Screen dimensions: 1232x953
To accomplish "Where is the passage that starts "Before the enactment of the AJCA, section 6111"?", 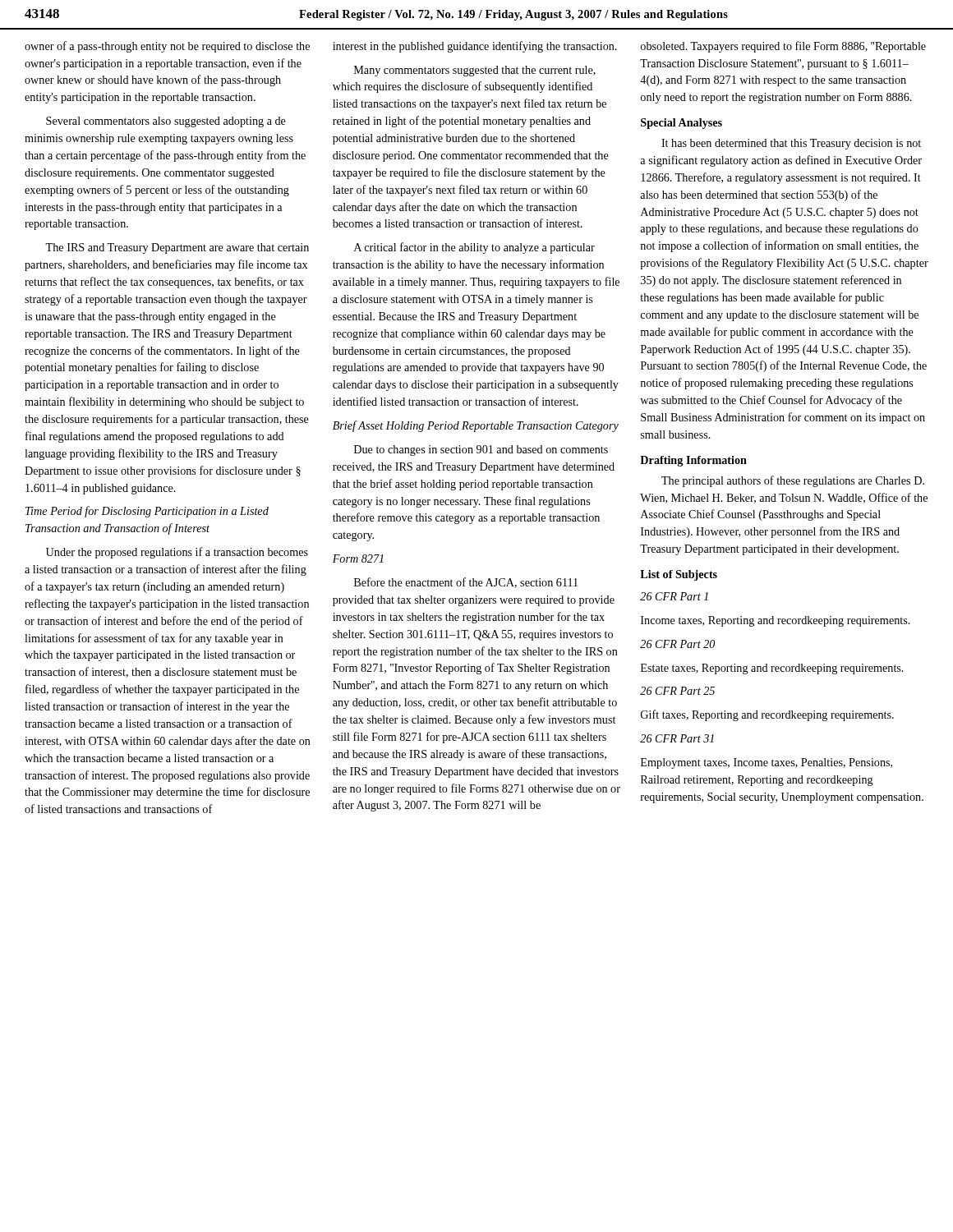I will click(x=477, y=694).
